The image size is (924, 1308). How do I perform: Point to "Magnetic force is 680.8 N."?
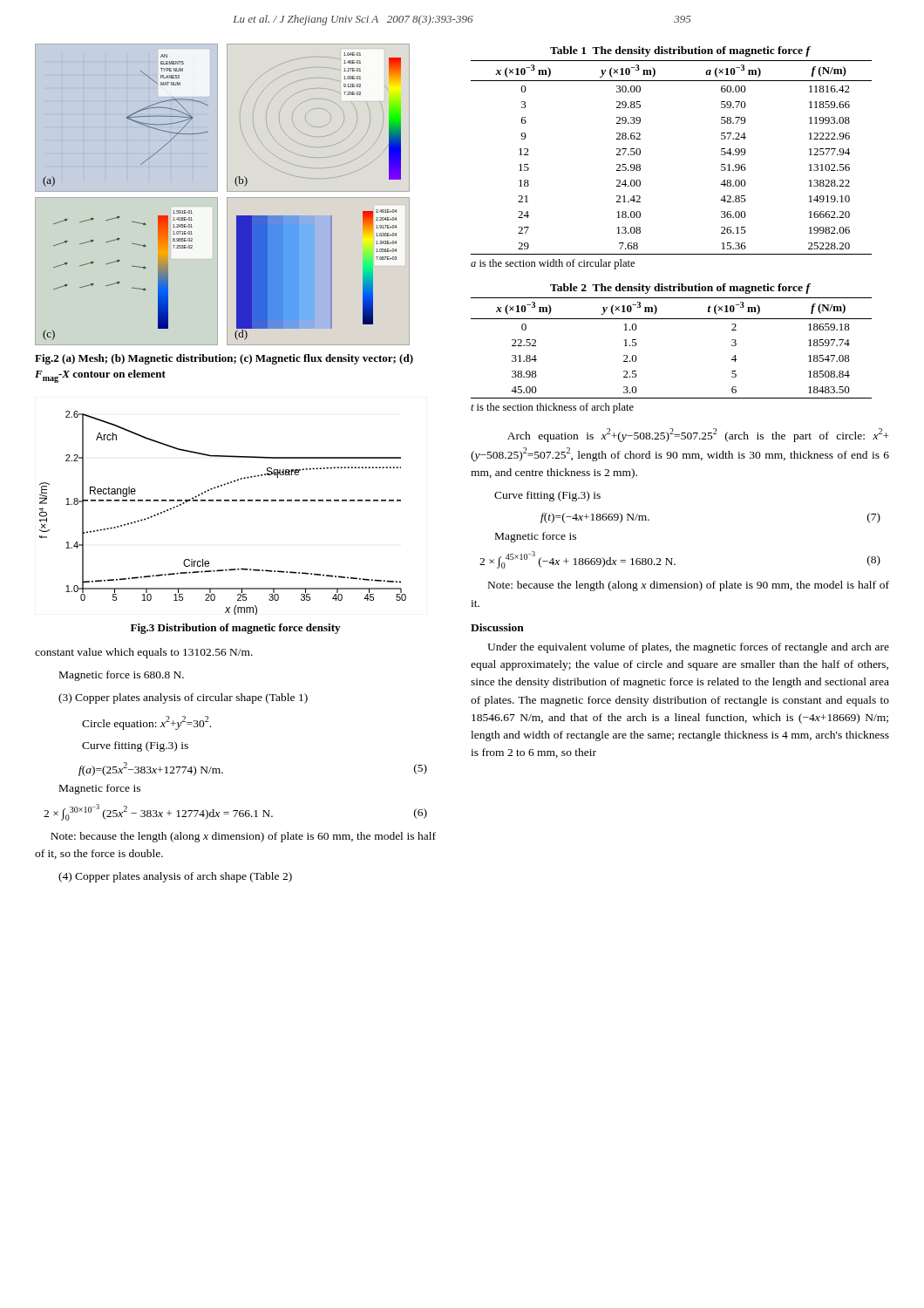[121, 675]
